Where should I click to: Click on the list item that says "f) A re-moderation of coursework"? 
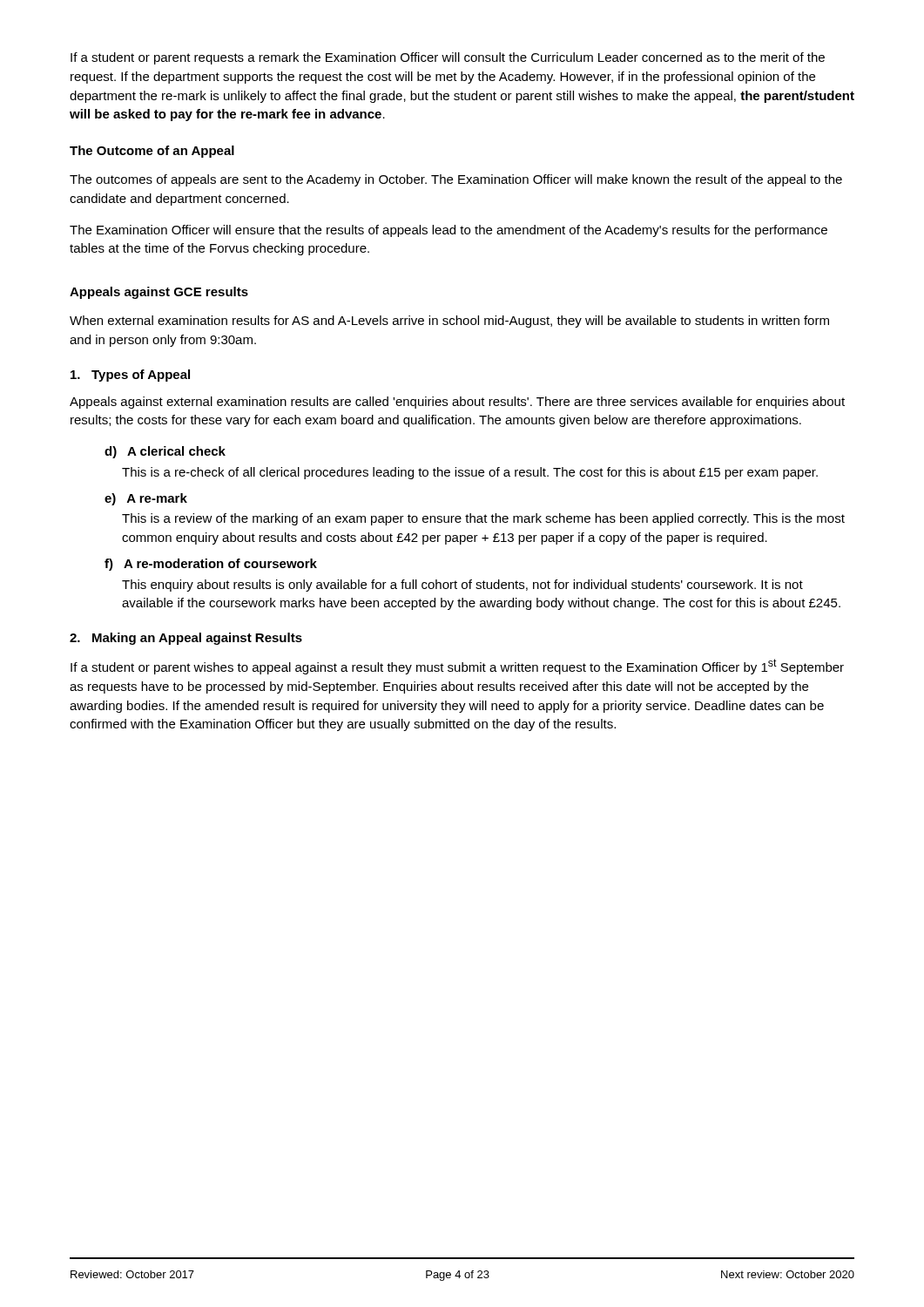point(479,584)
